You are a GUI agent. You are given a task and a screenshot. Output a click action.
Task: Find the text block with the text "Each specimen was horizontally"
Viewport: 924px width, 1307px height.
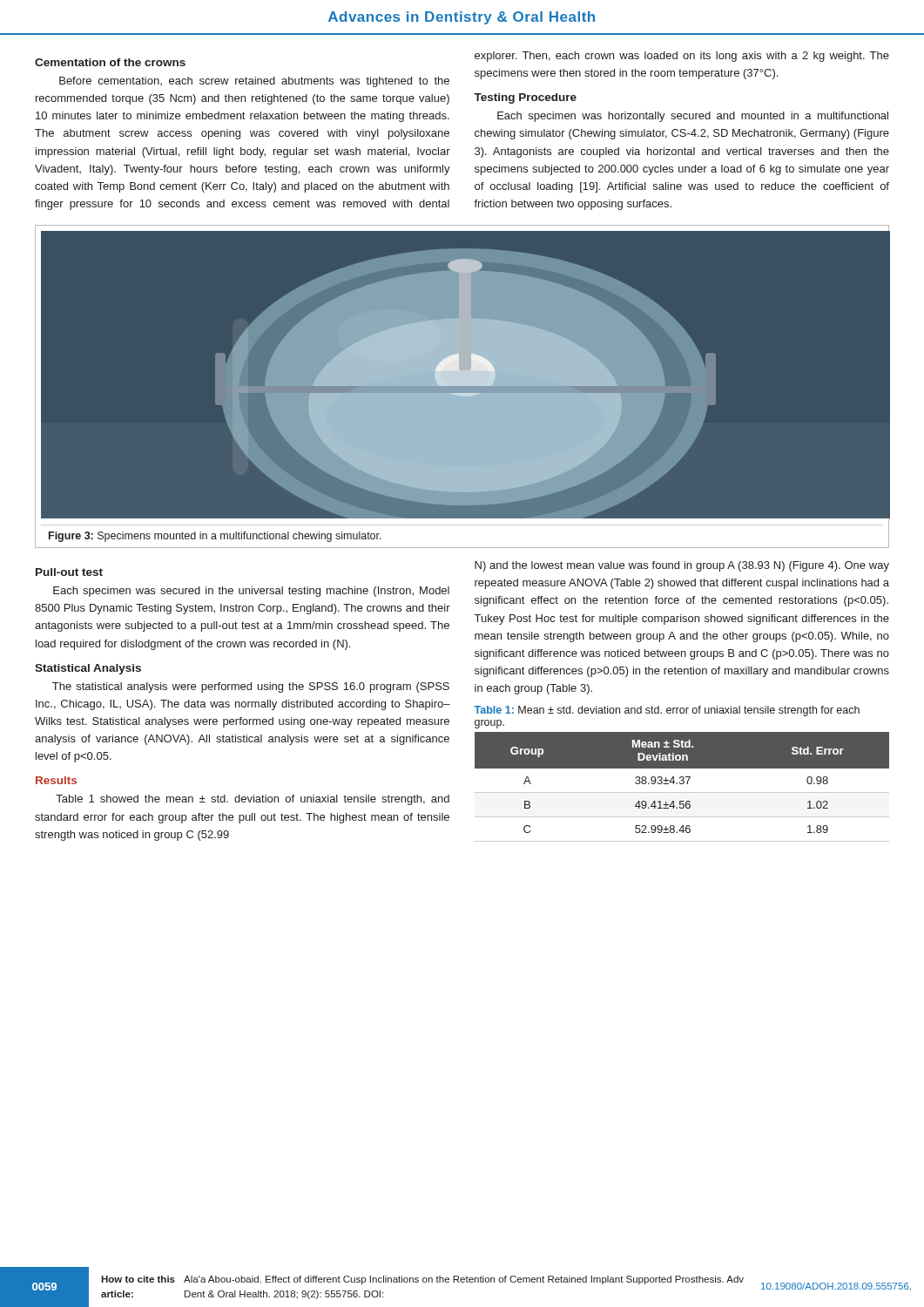point(682,160)
